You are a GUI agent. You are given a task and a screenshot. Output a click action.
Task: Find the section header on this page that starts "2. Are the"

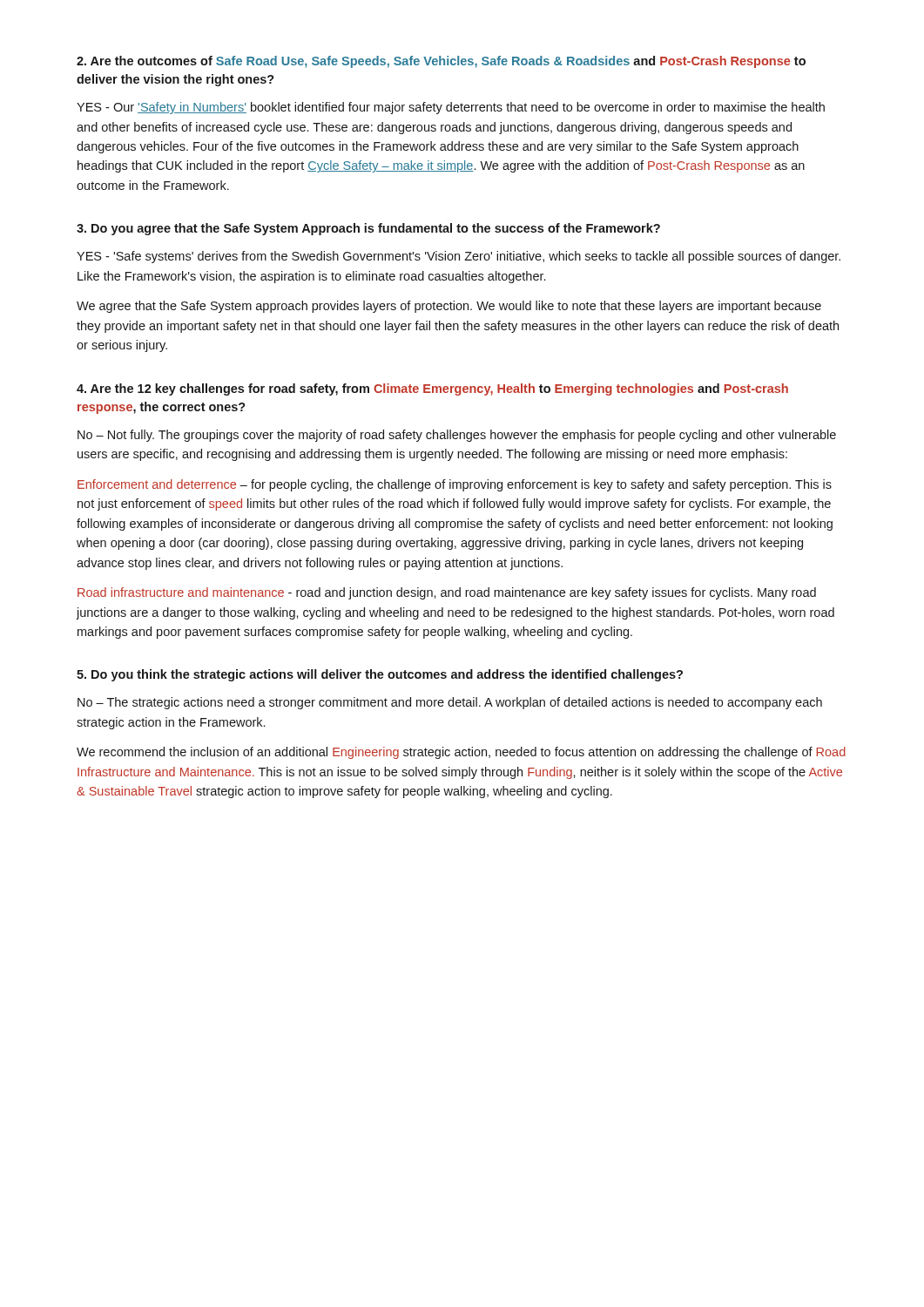pyautogui.click(x=441, y=70)
